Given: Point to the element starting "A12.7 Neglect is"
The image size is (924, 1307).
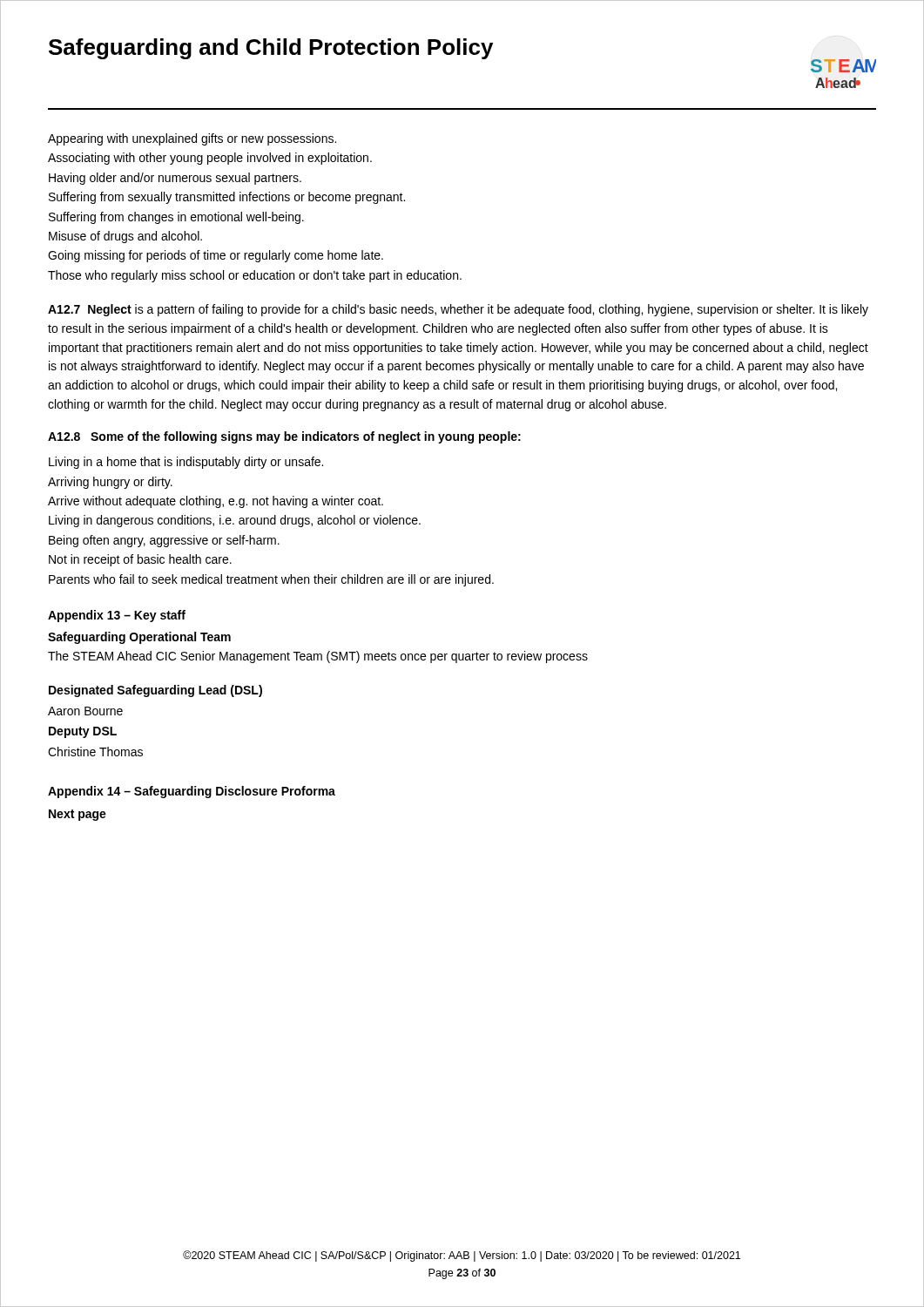Looking at the screenshot, I should [x=458, y=357].
